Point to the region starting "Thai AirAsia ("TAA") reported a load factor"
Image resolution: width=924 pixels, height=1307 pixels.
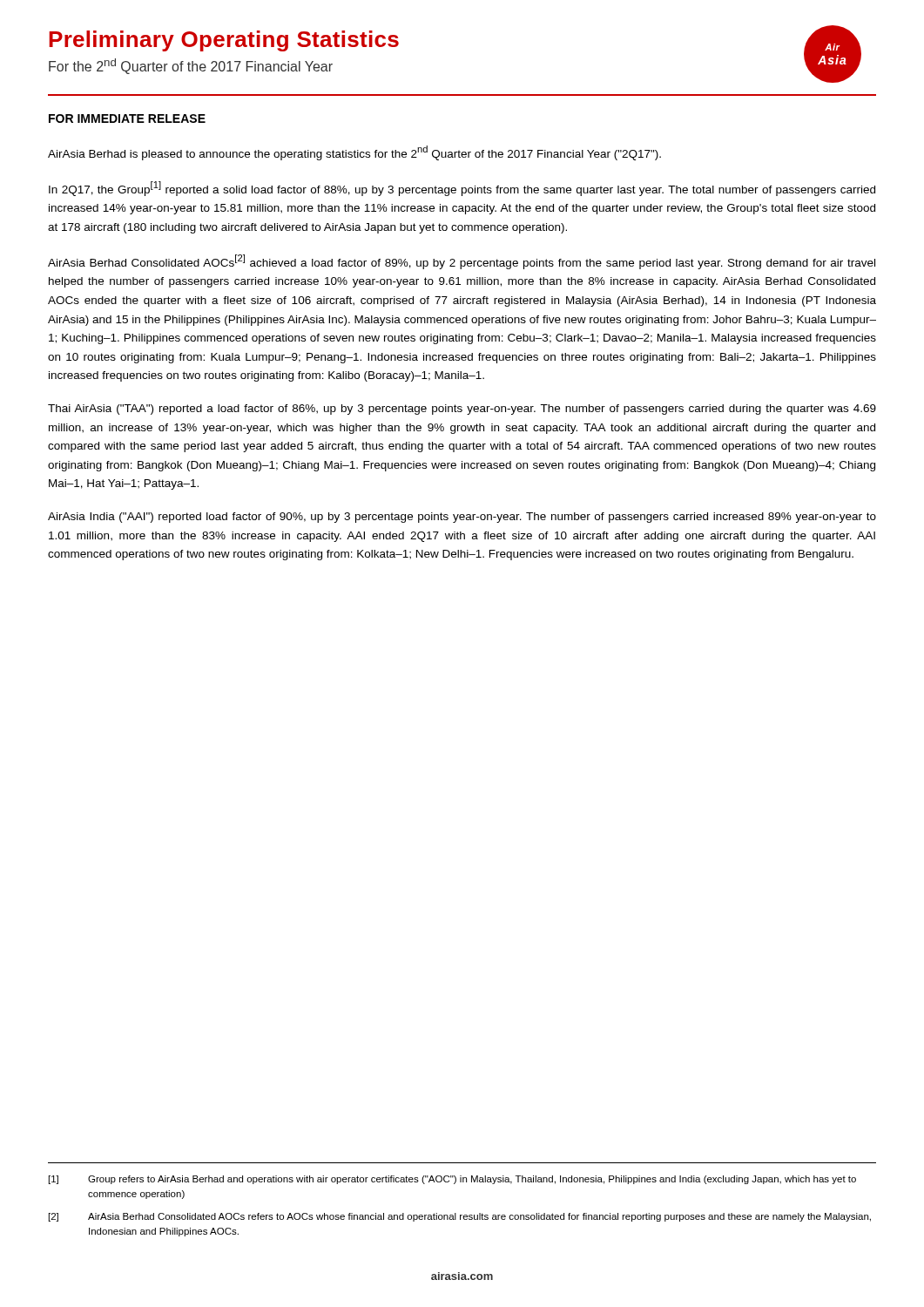pos(462,446)
